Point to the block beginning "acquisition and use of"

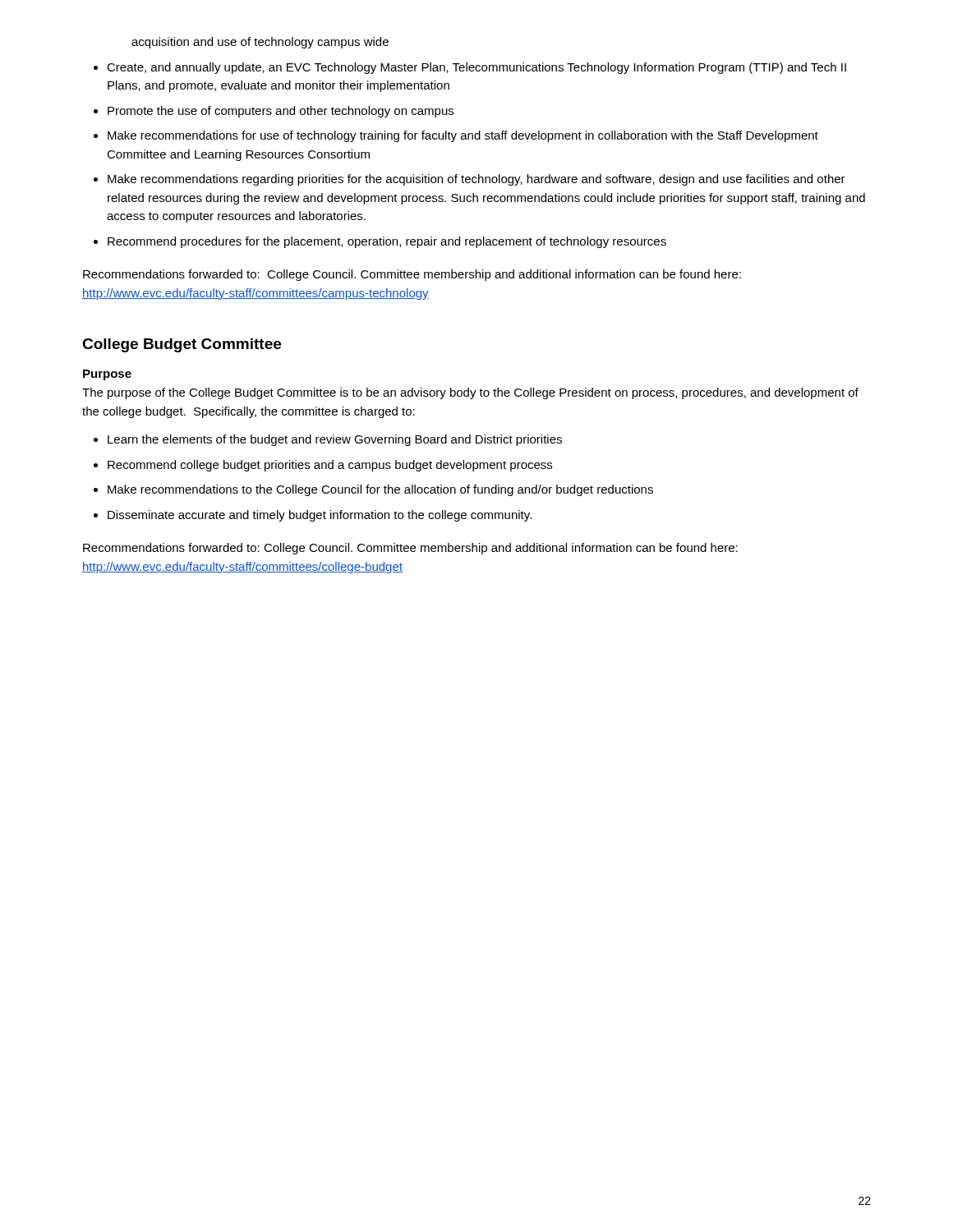tap(260, 41)
